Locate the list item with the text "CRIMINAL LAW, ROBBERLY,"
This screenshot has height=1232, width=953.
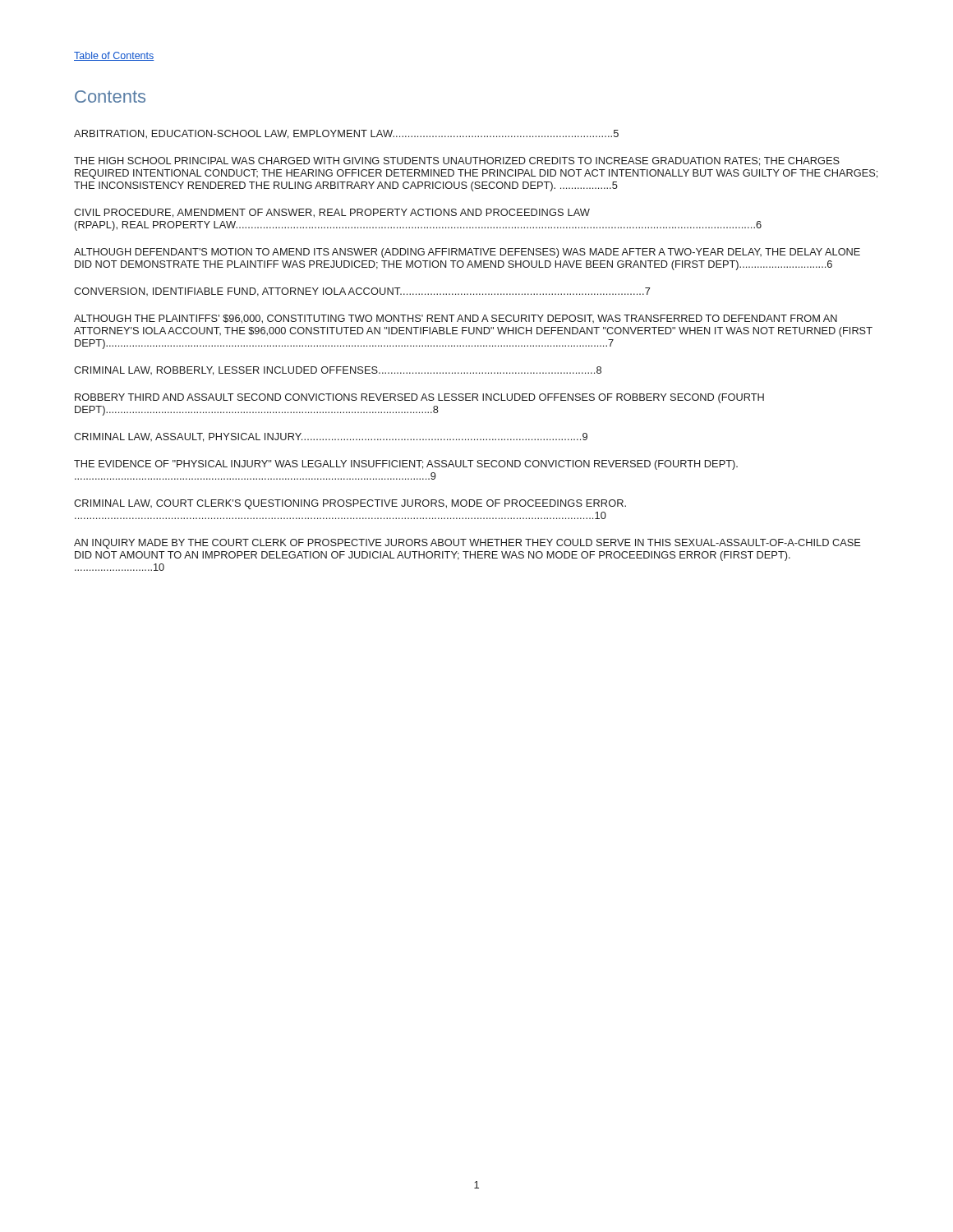click(476, 370)
